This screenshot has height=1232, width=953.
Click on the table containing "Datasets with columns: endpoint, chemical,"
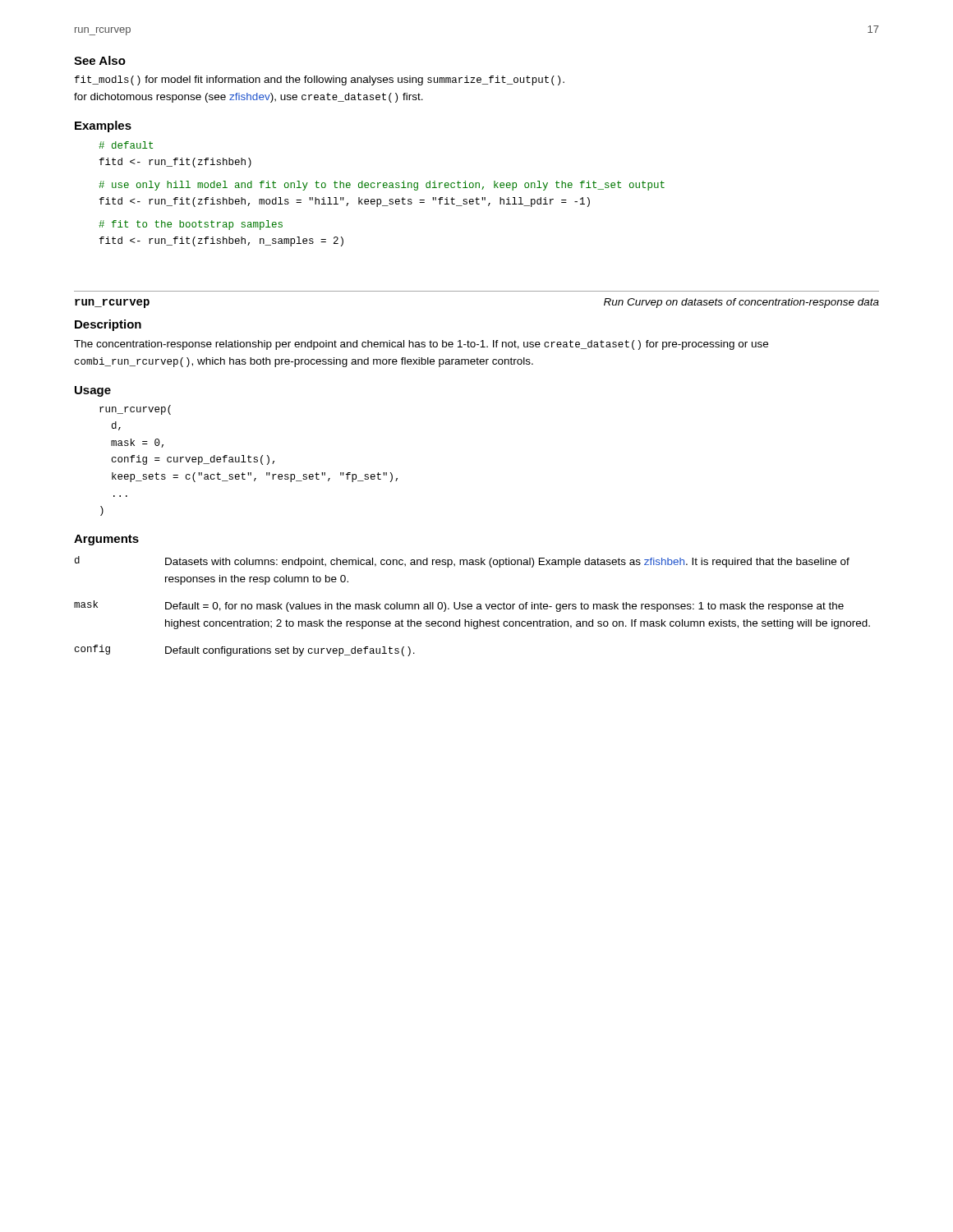coord(476,606)
